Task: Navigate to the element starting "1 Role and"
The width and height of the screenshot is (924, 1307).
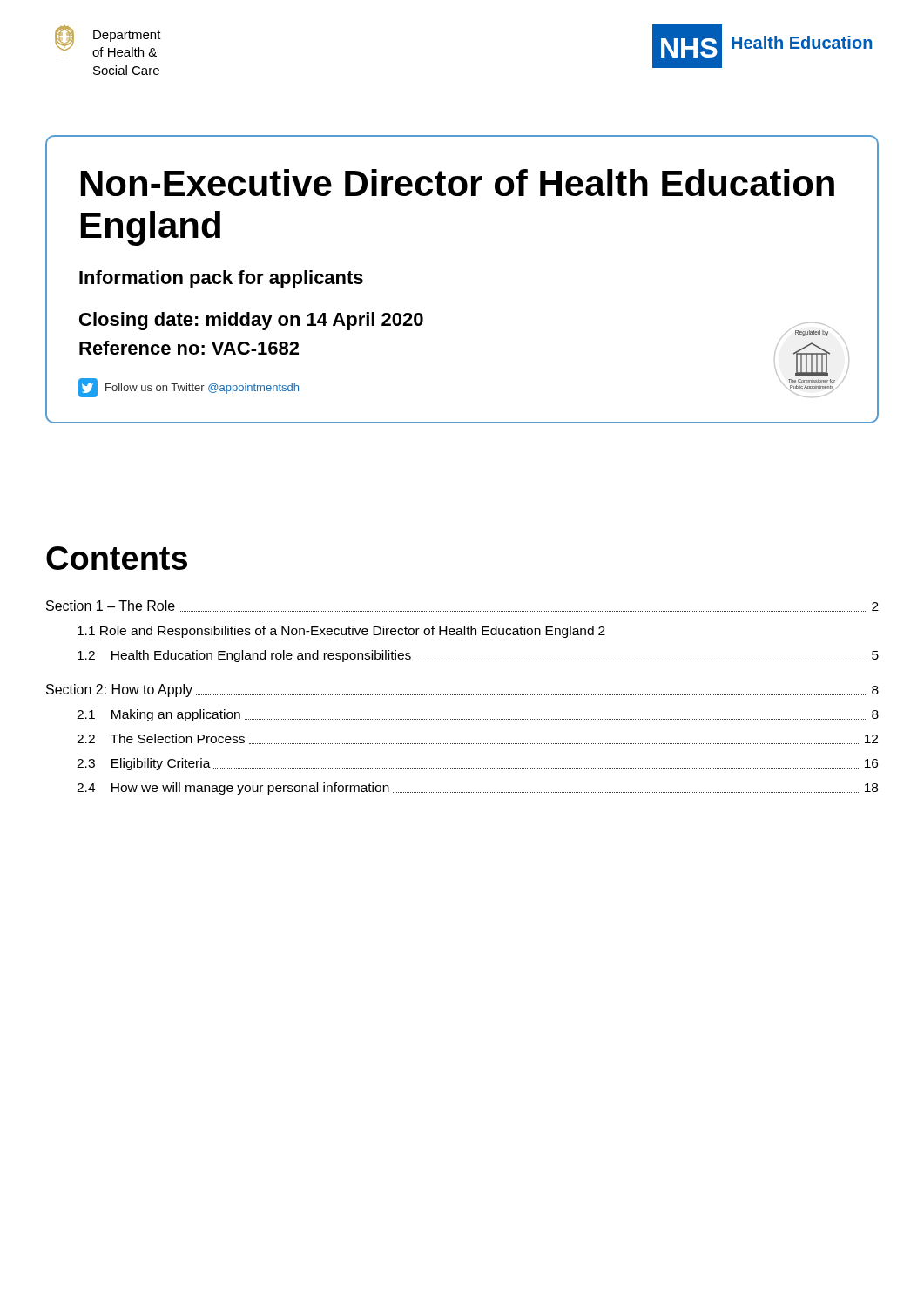Action: point(325,631)
